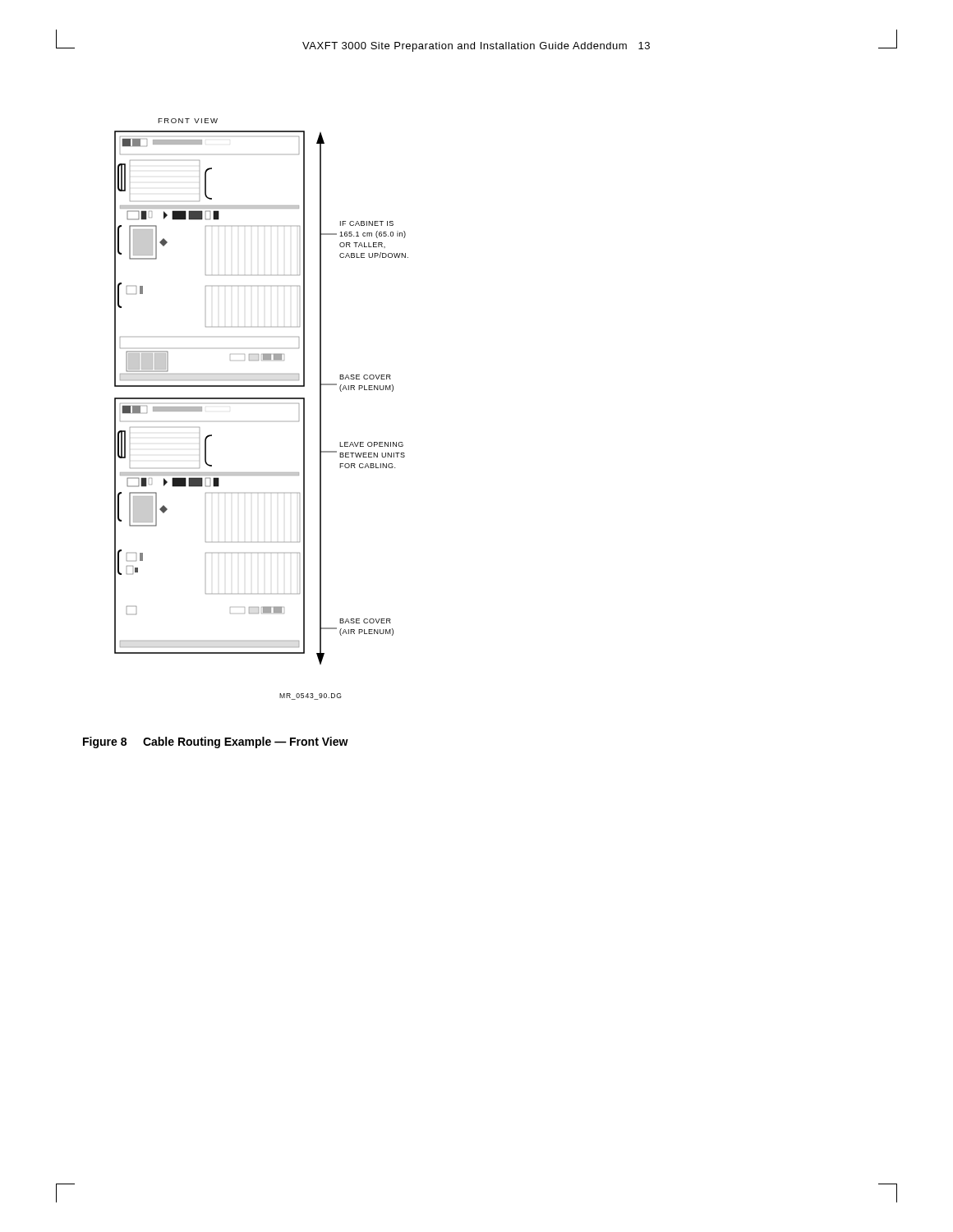Locate the engineering diagram
953x1232 pixels.
[x=435, y=411]
